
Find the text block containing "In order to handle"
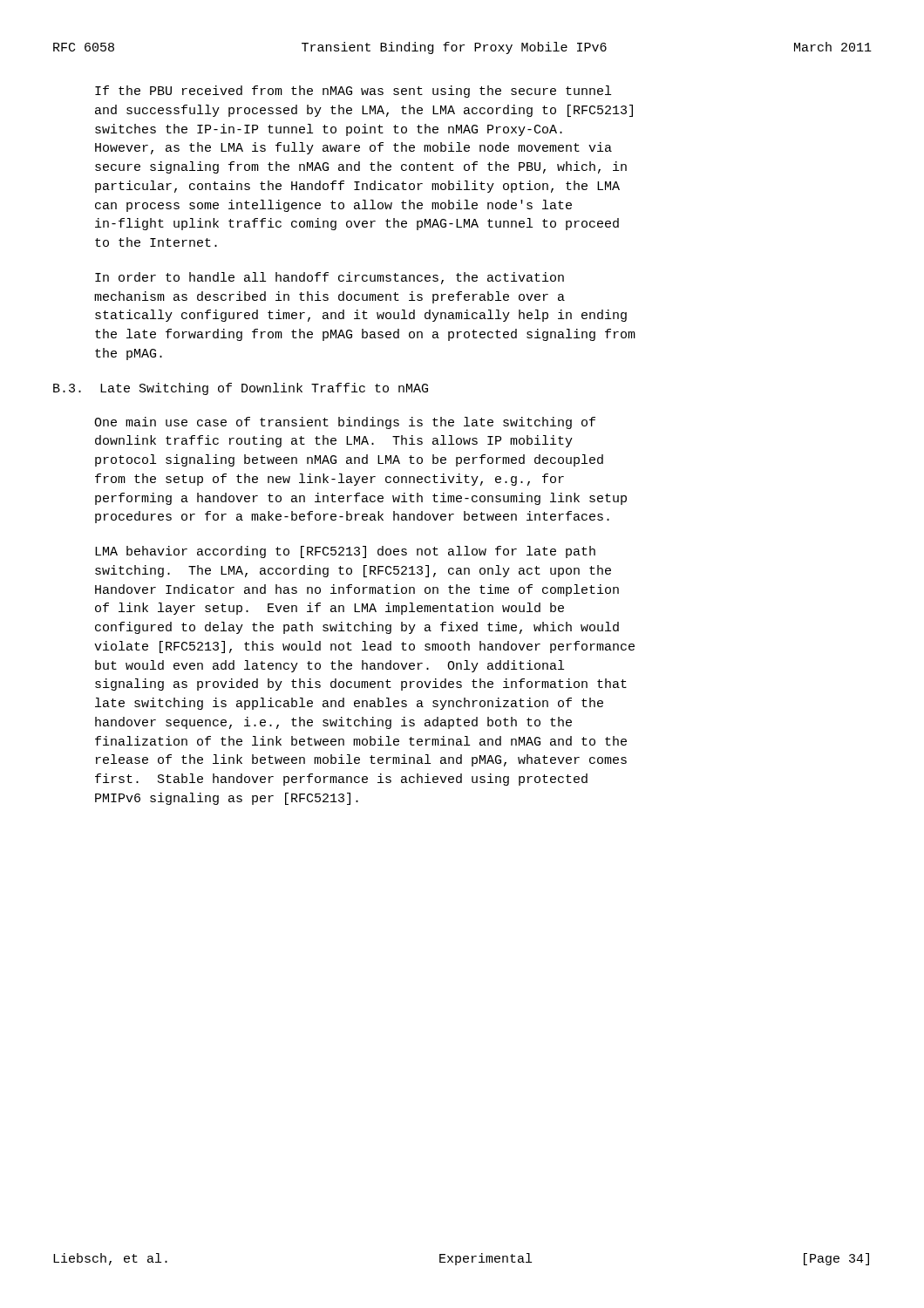462,317
